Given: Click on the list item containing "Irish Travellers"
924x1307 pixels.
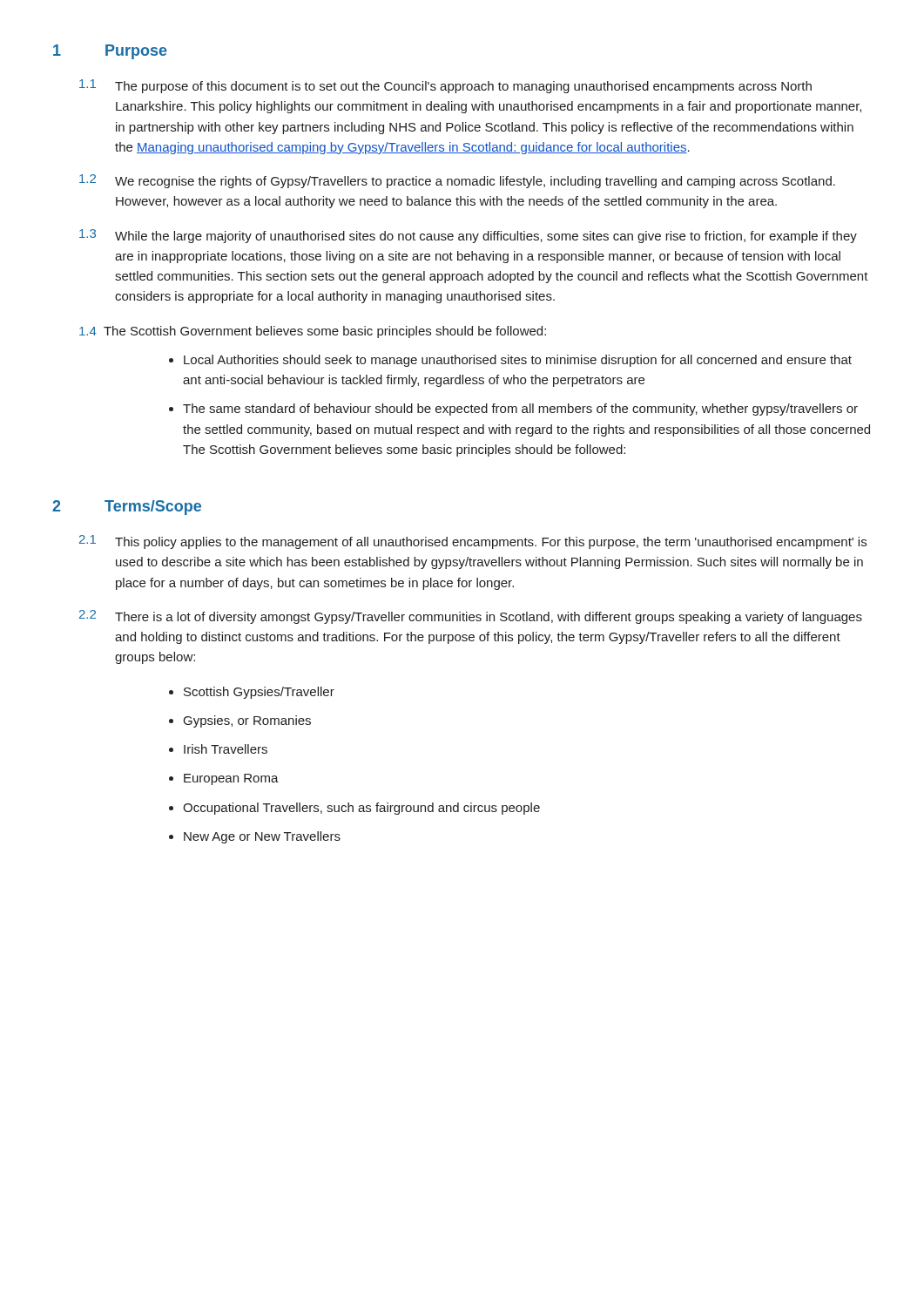Looking at the screenshot, I should point(225,749).
